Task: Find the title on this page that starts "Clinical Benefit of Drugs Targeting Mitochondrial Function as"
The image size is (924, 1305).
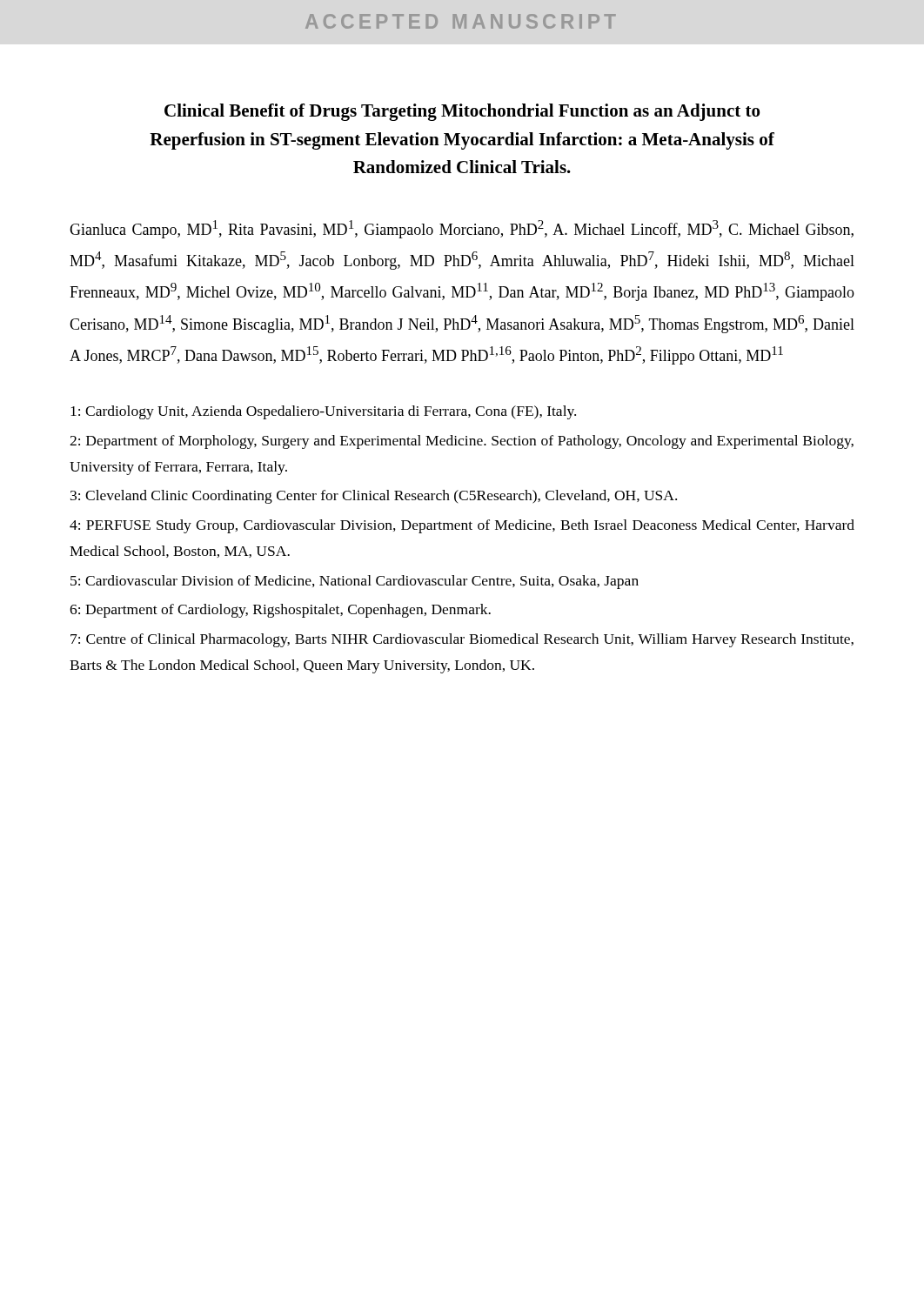Action: pyautogui.click(x=462, y=139)
